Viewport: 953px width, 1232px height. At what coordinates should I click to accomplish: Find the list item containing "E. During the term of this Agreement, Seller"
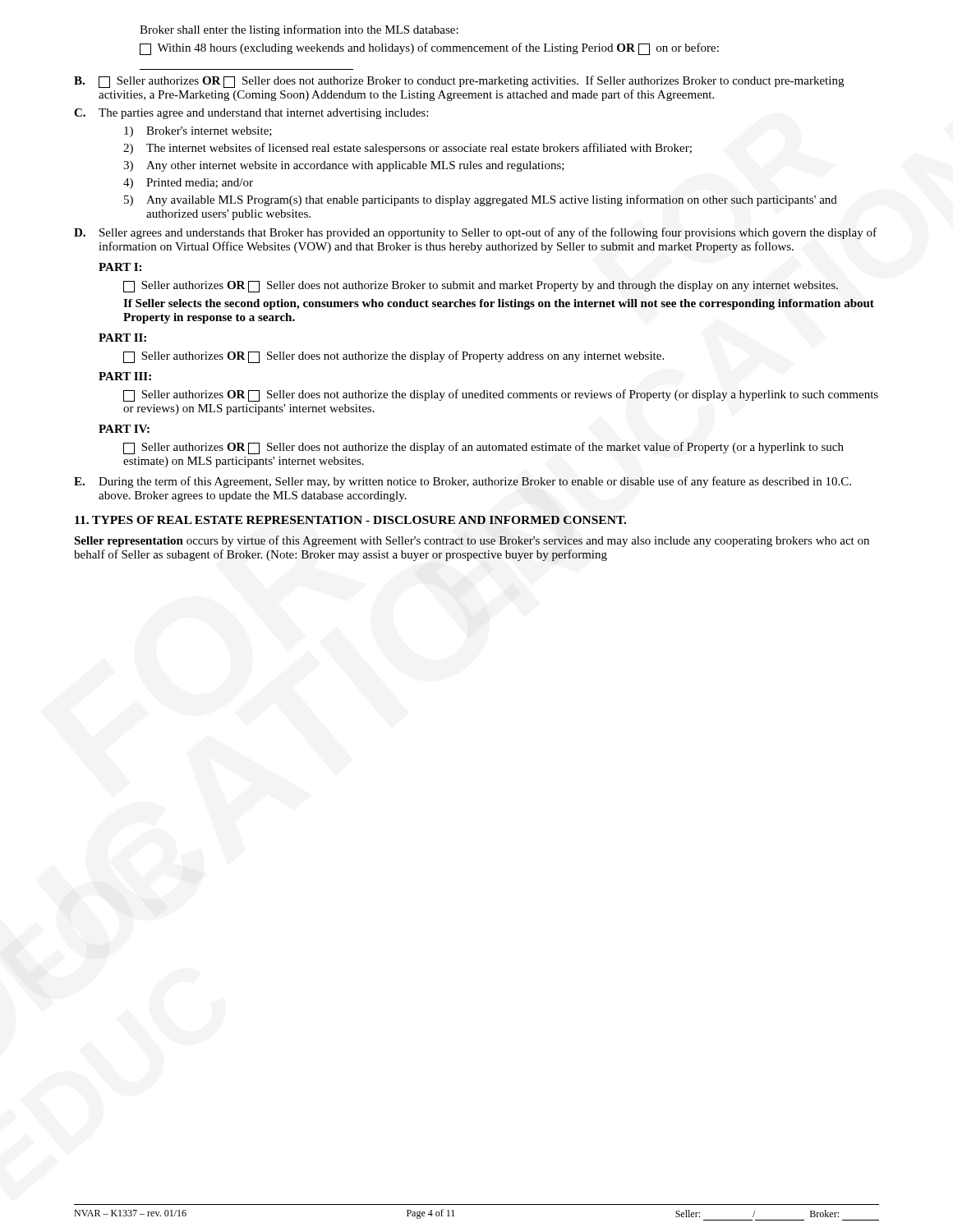476,489
